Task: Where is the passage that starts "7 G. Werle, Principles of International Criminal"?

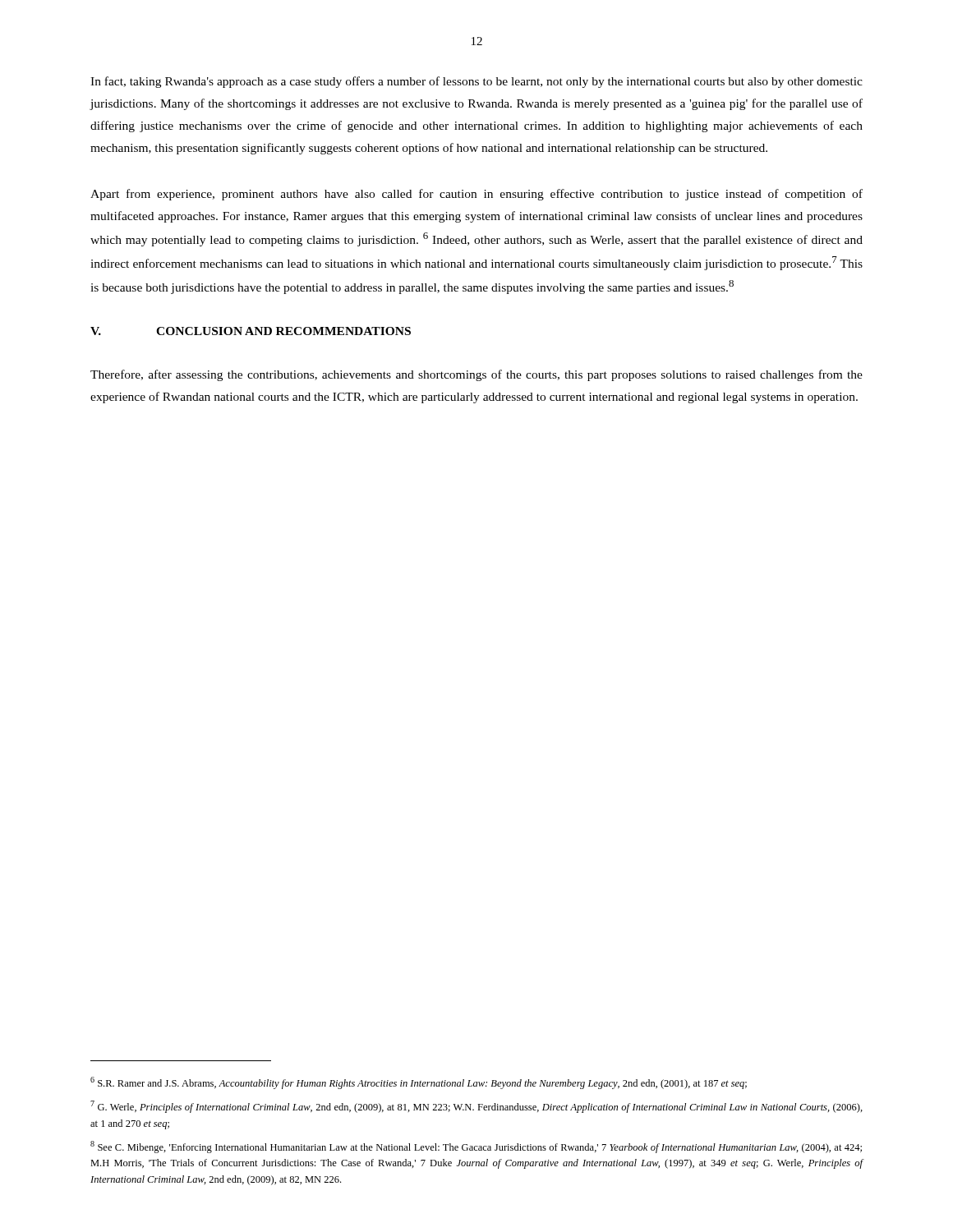Action: (476, 1114)
